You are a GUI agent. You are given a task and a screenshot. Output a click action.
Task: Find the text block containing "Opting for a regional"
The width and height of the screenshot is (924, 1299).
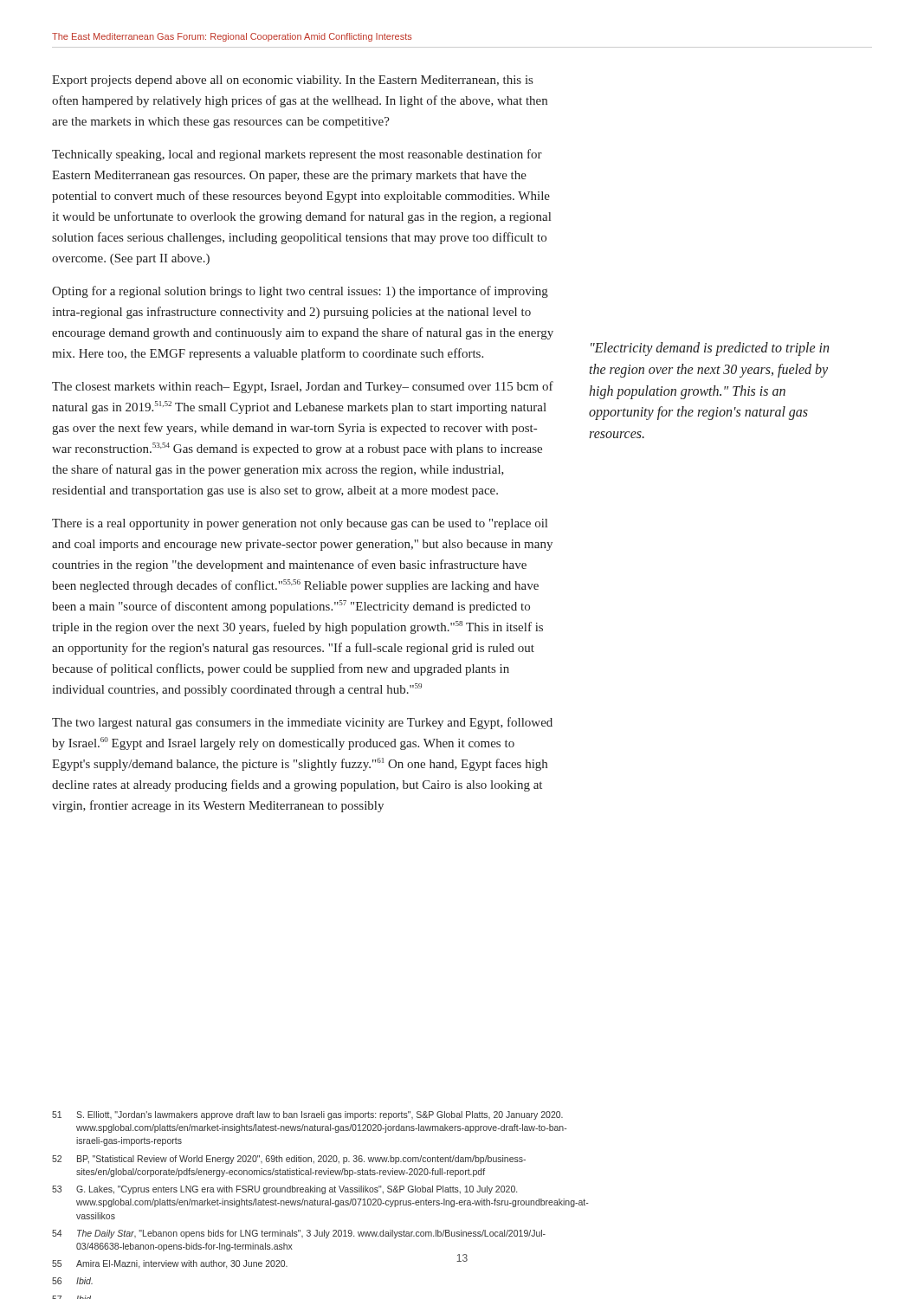[x=303, y=322]
